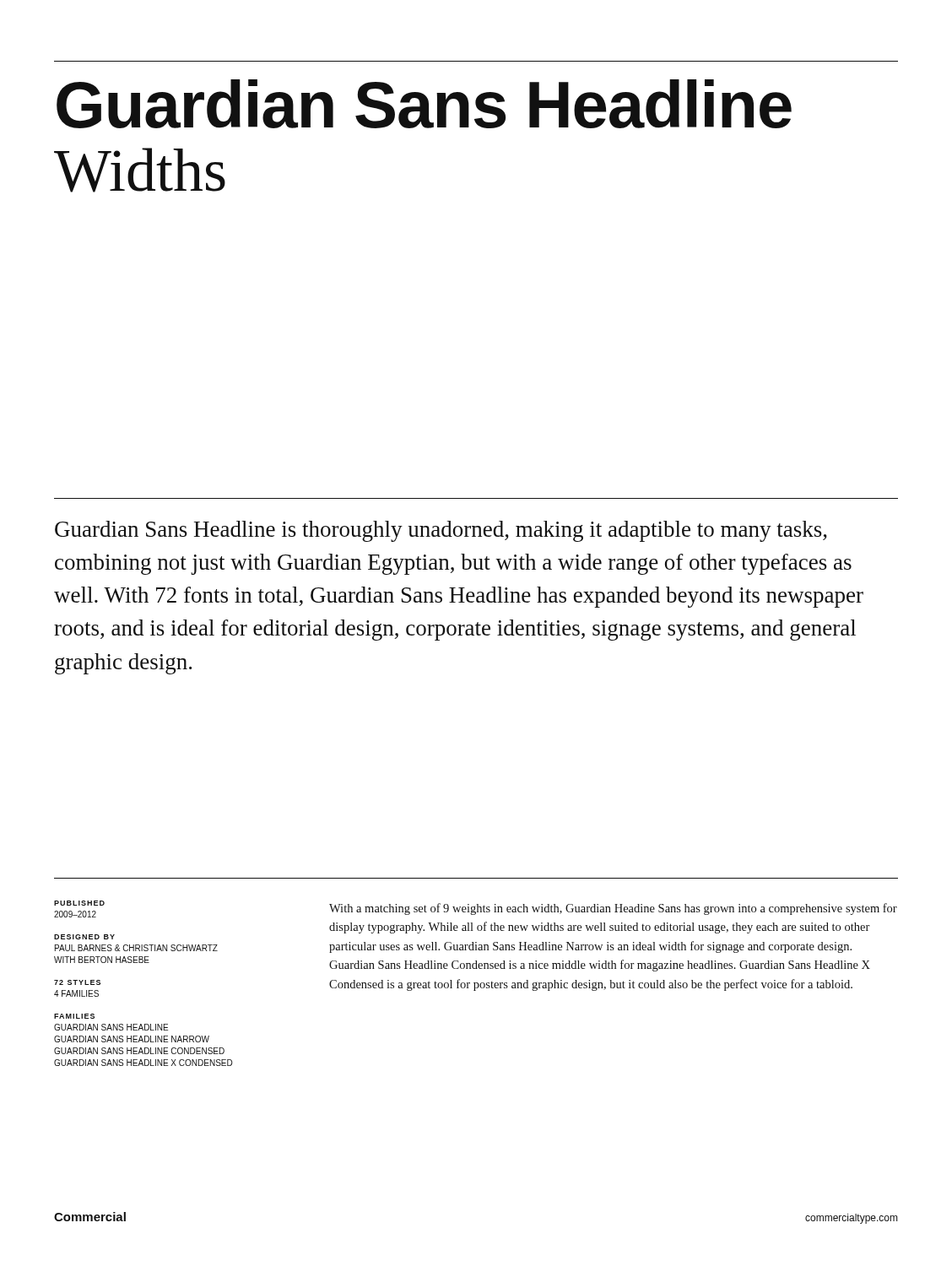Image resolution: width=952 pixels, height=1266 pixels.
Task: Find the element starting "Published 2009–2012 Designed"
Action: tap(79, 903)
